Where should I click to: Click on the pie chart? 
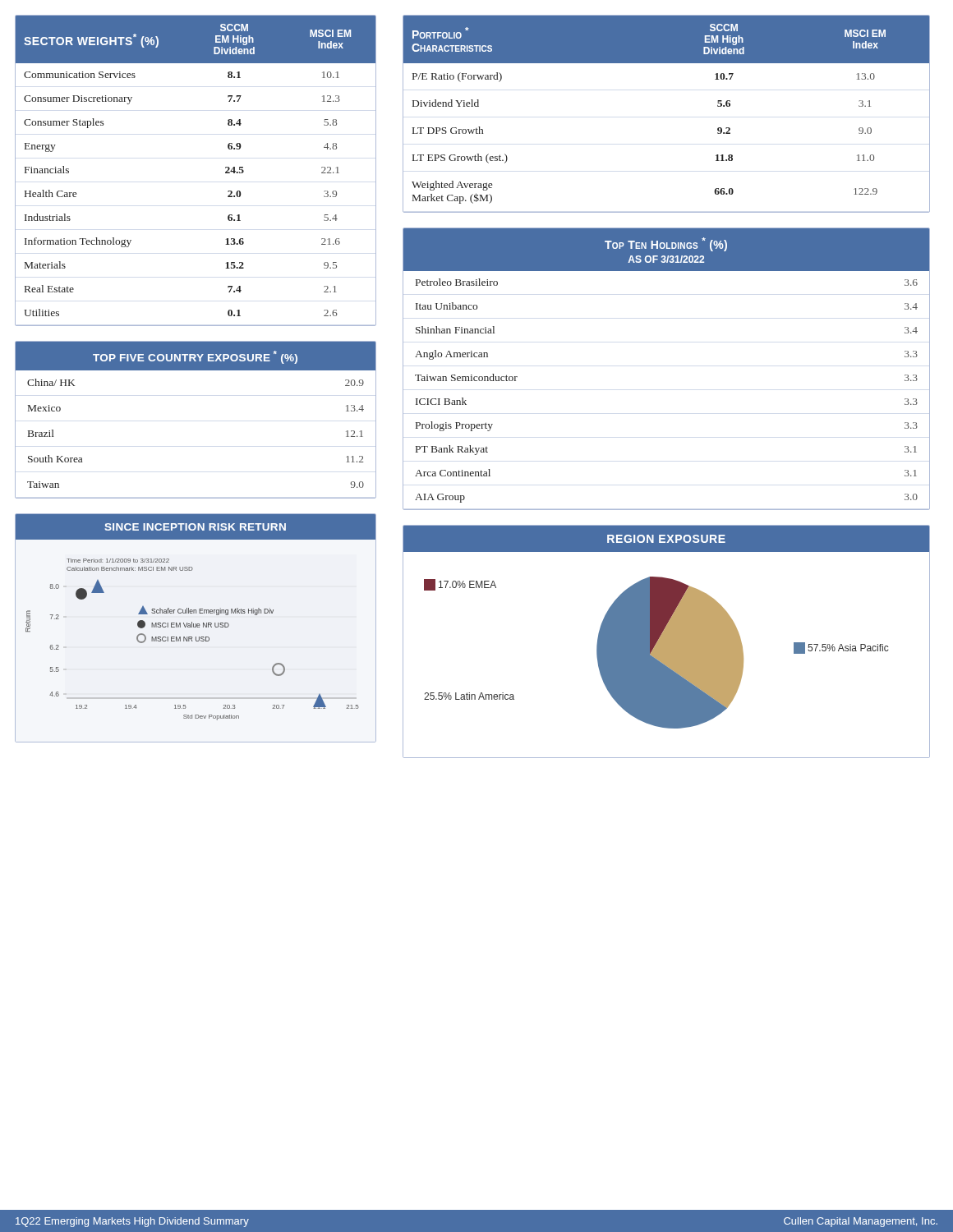[666, 641]
